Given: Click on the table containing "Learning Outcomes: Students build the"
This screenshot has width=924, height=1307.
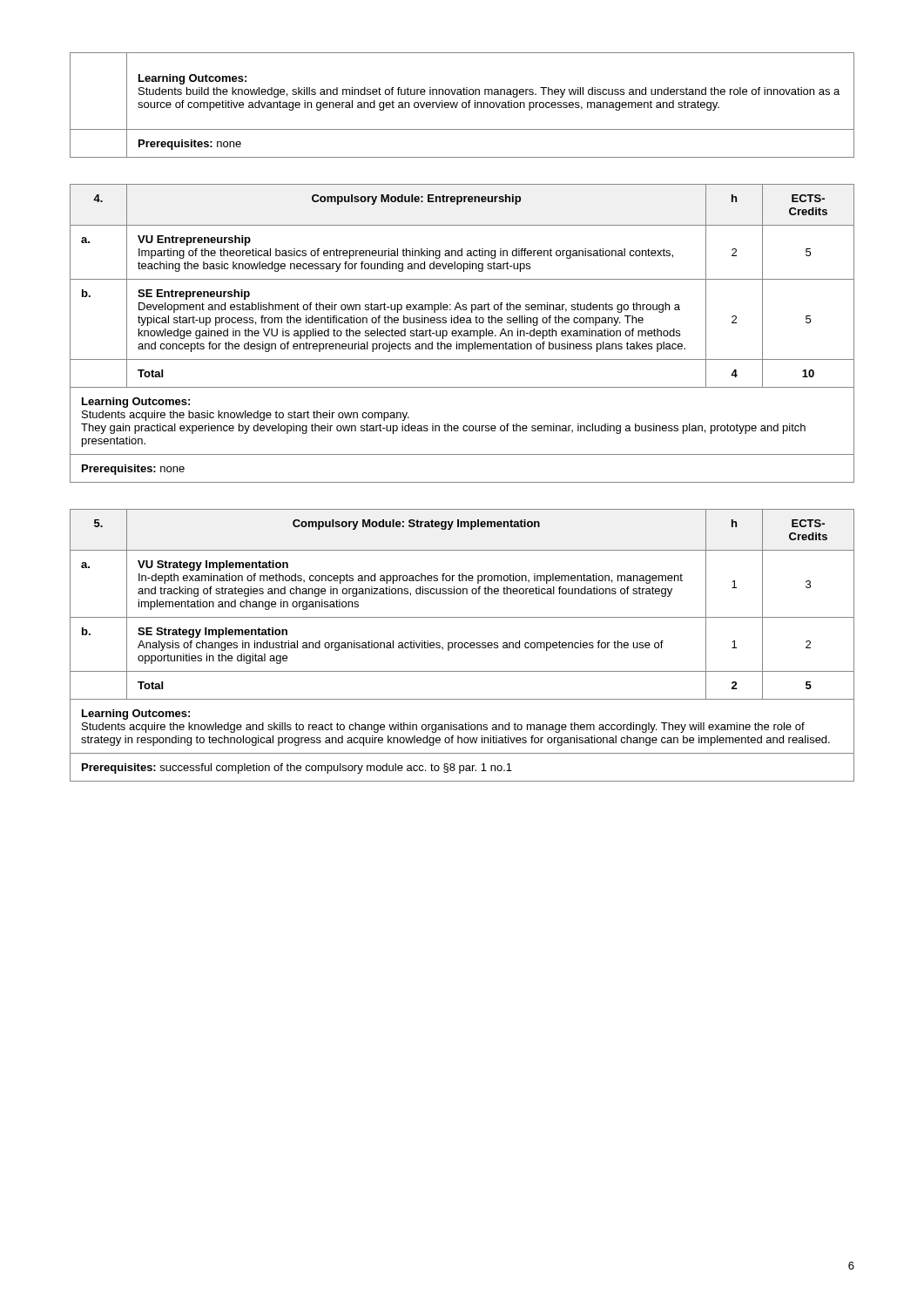Looking at the screenshot, I should [462, 105].
